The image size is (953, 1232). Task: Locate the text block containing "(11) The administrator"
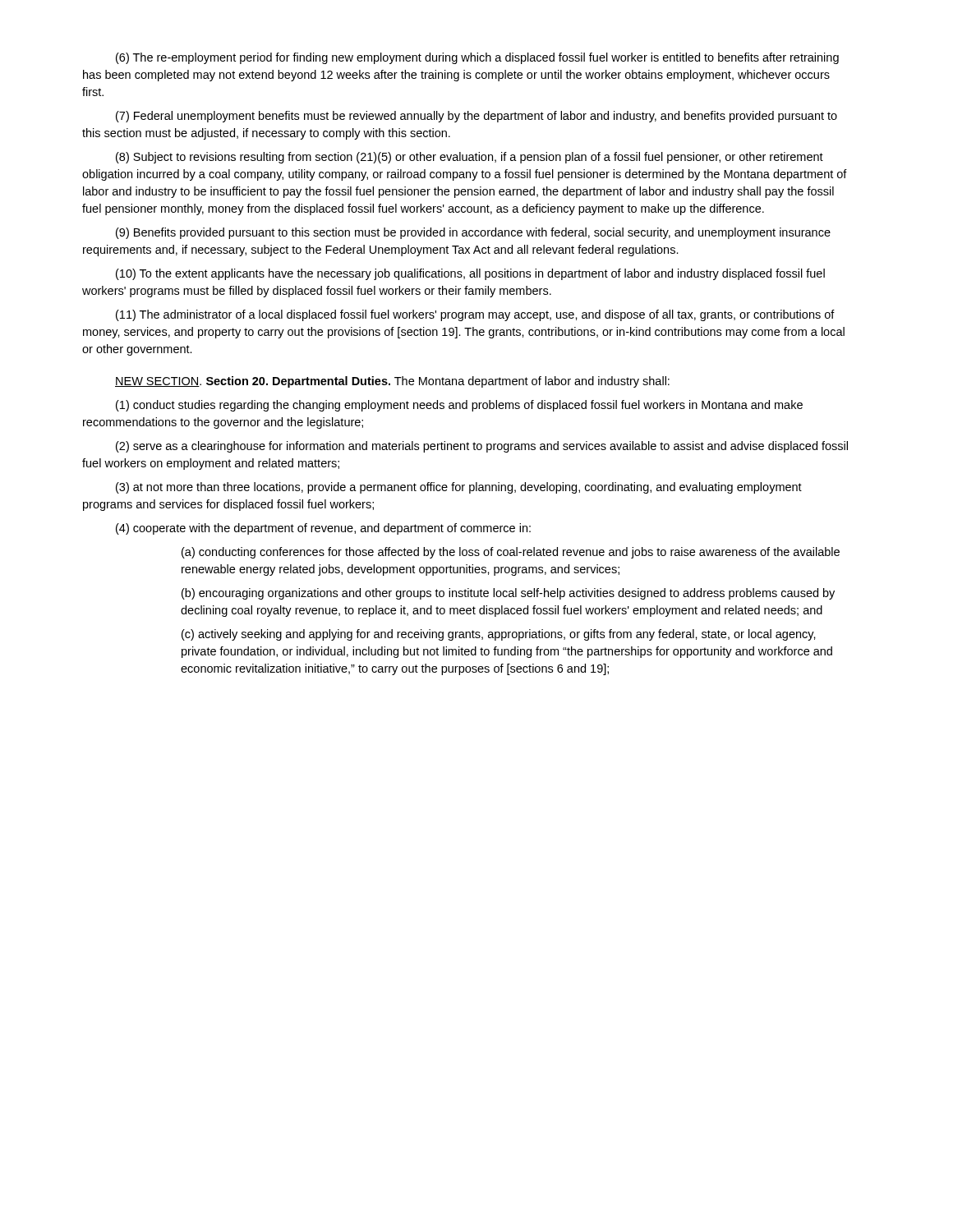(x=468, y=332)
